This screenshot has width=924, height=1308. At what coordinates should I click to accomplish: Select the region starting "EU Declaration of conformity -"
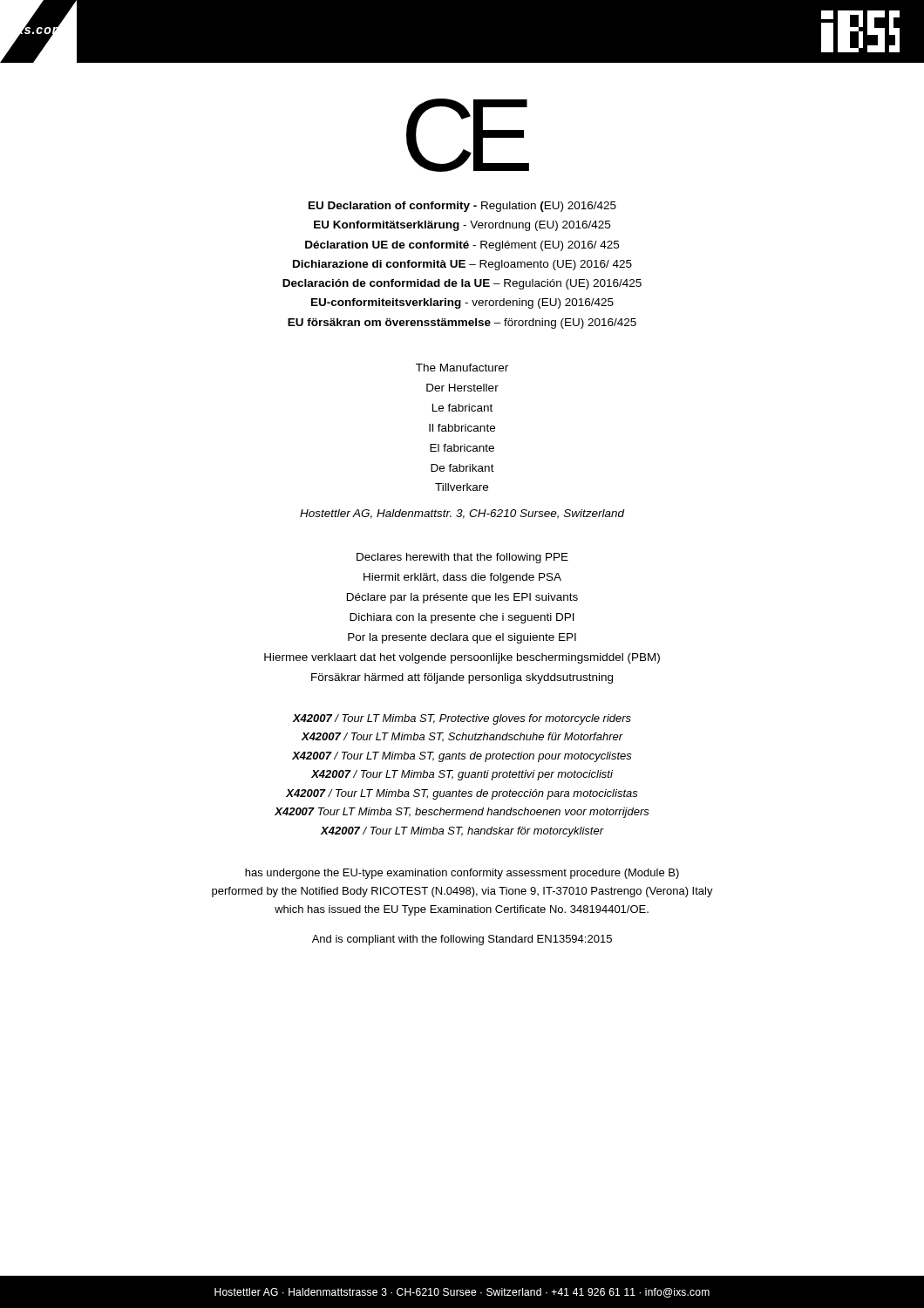[x=462, y=264]
